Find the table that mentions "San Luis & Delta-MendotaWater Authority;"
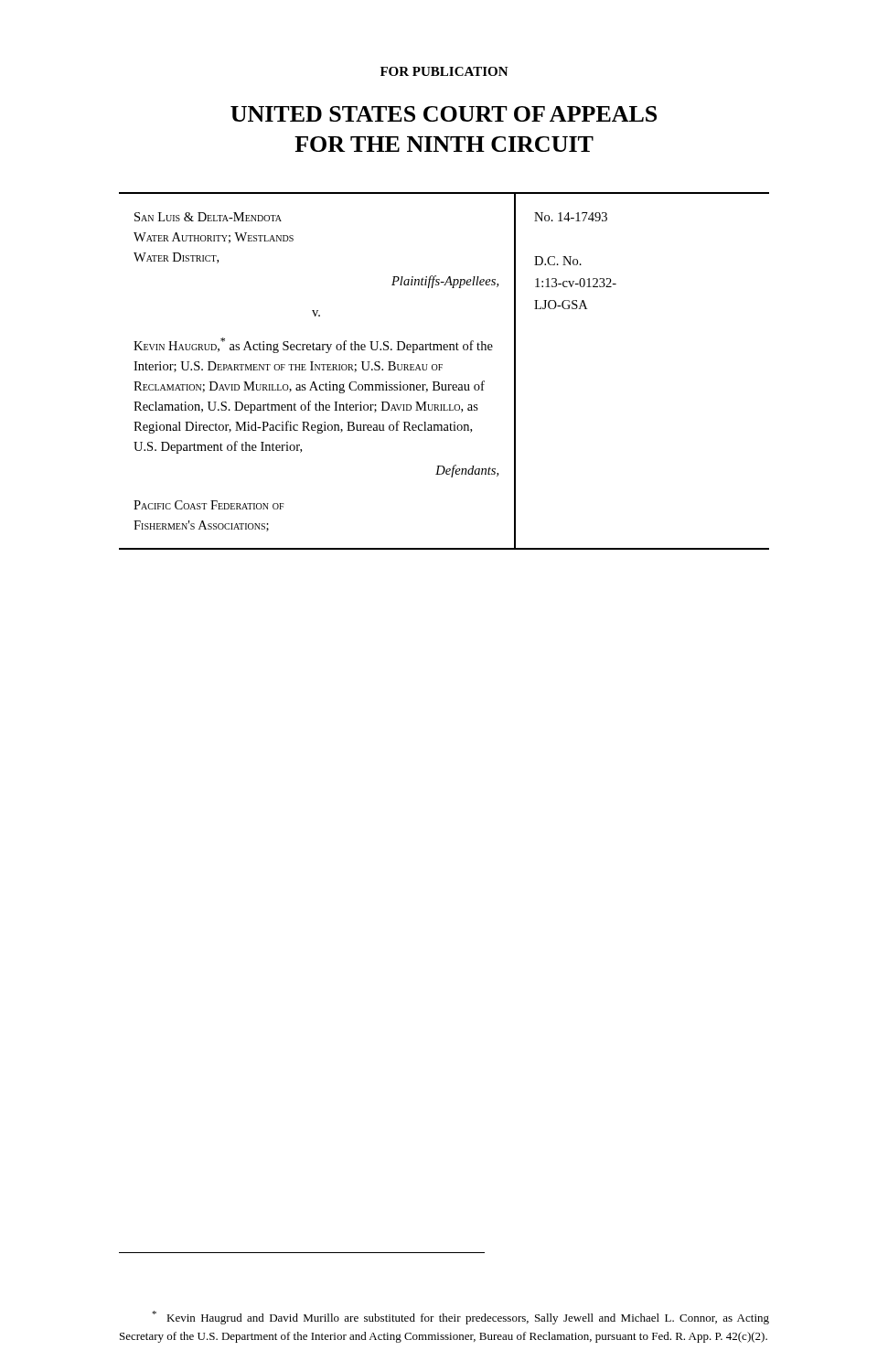Screen dimensions: 1372x888 (444, 371)
